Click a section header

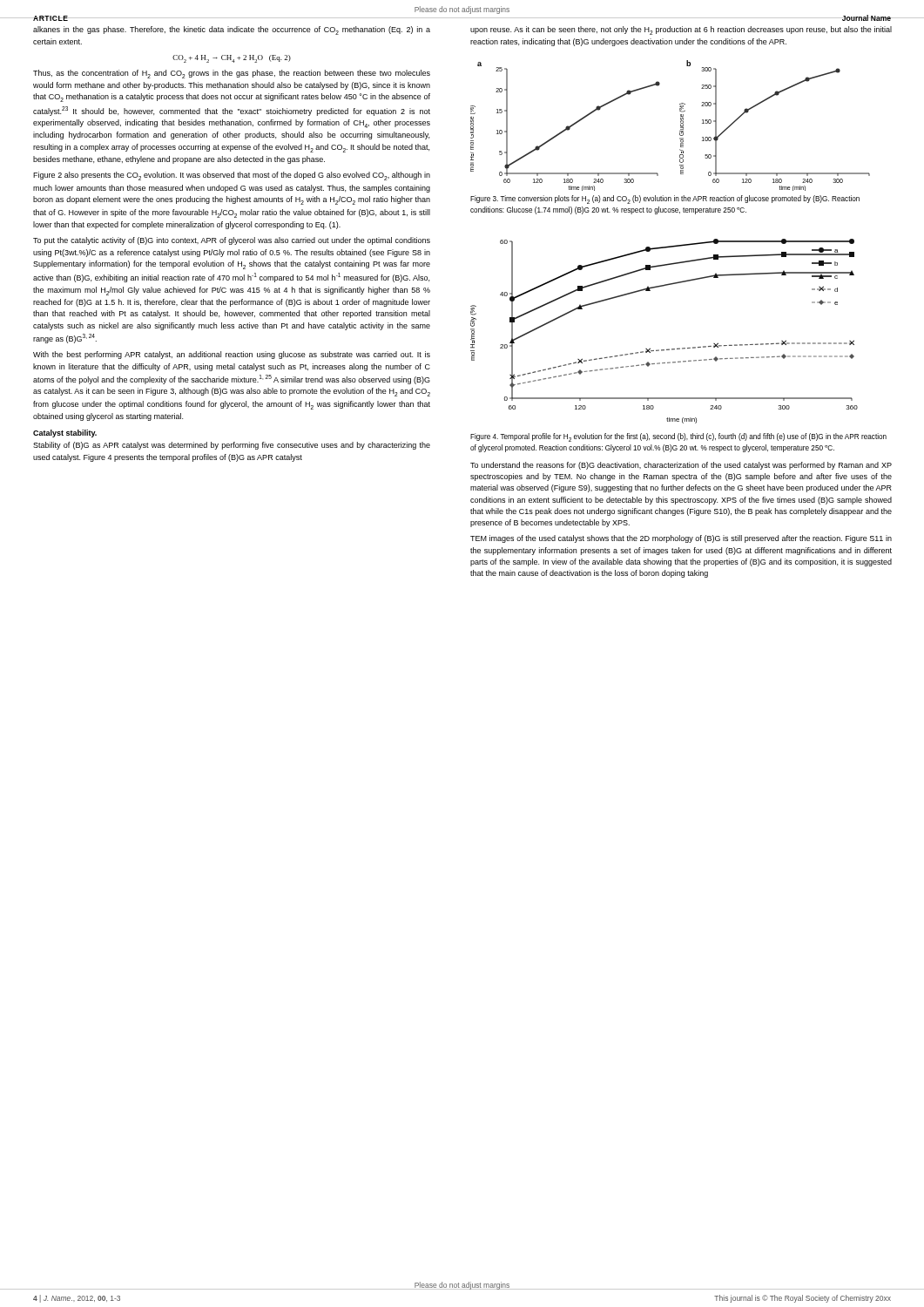(65, 433)
